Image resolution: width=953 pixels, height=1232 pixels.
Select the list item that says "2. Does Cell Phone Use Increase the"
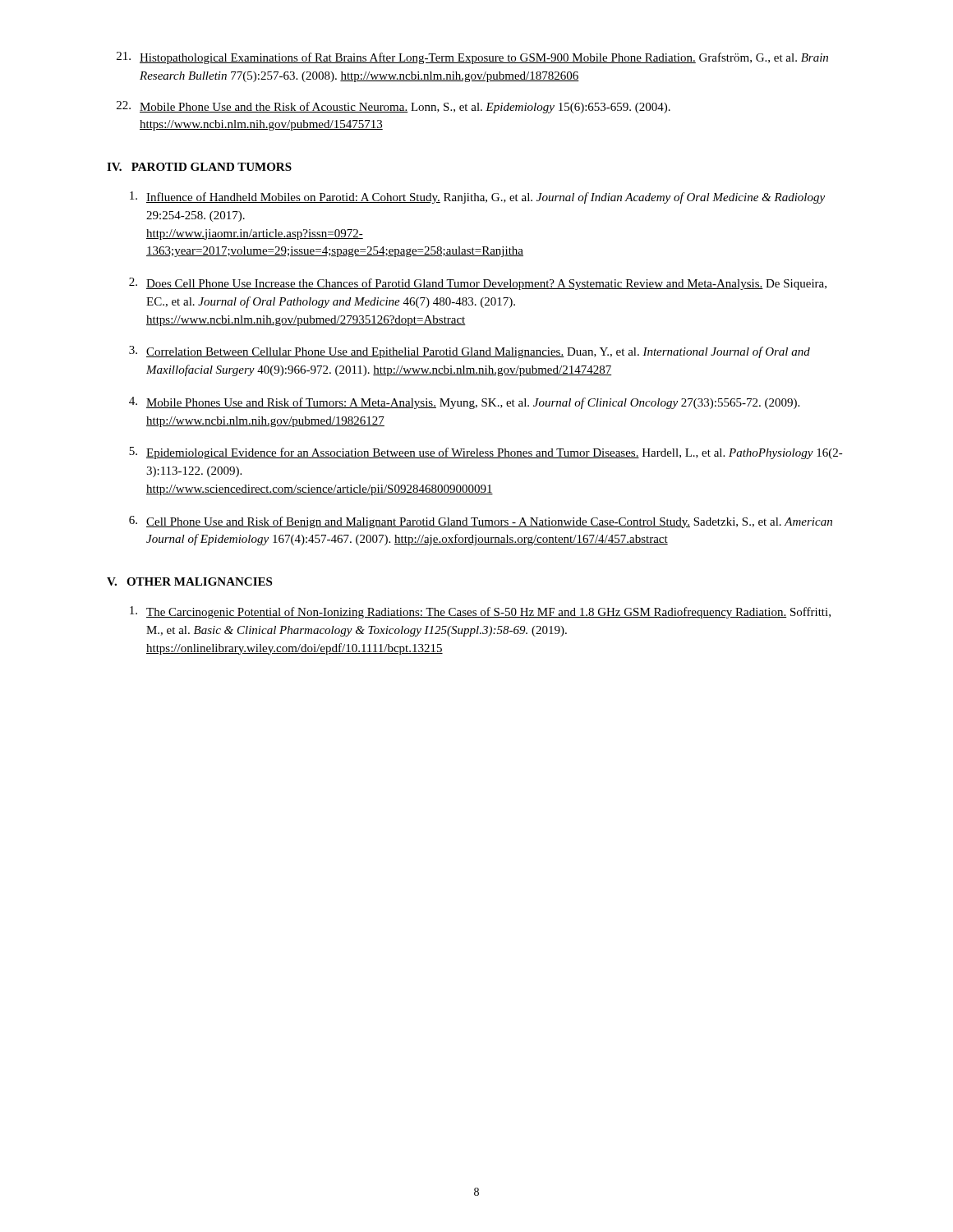(476, 302)
